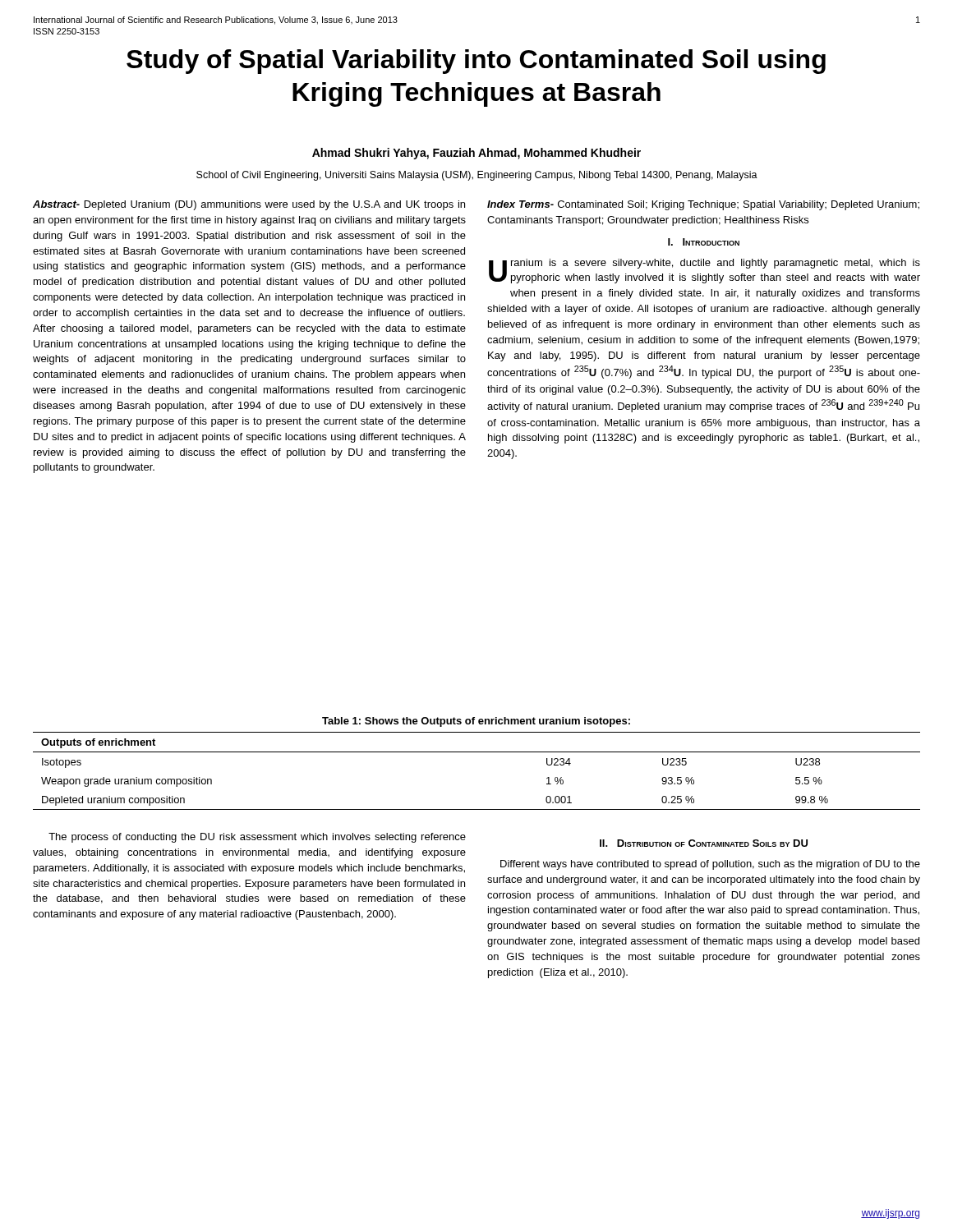Click on the element starting "Study of Spatial Variability into Contaminated Soil"
This screenshot has height=1232, width=953.
476,76
